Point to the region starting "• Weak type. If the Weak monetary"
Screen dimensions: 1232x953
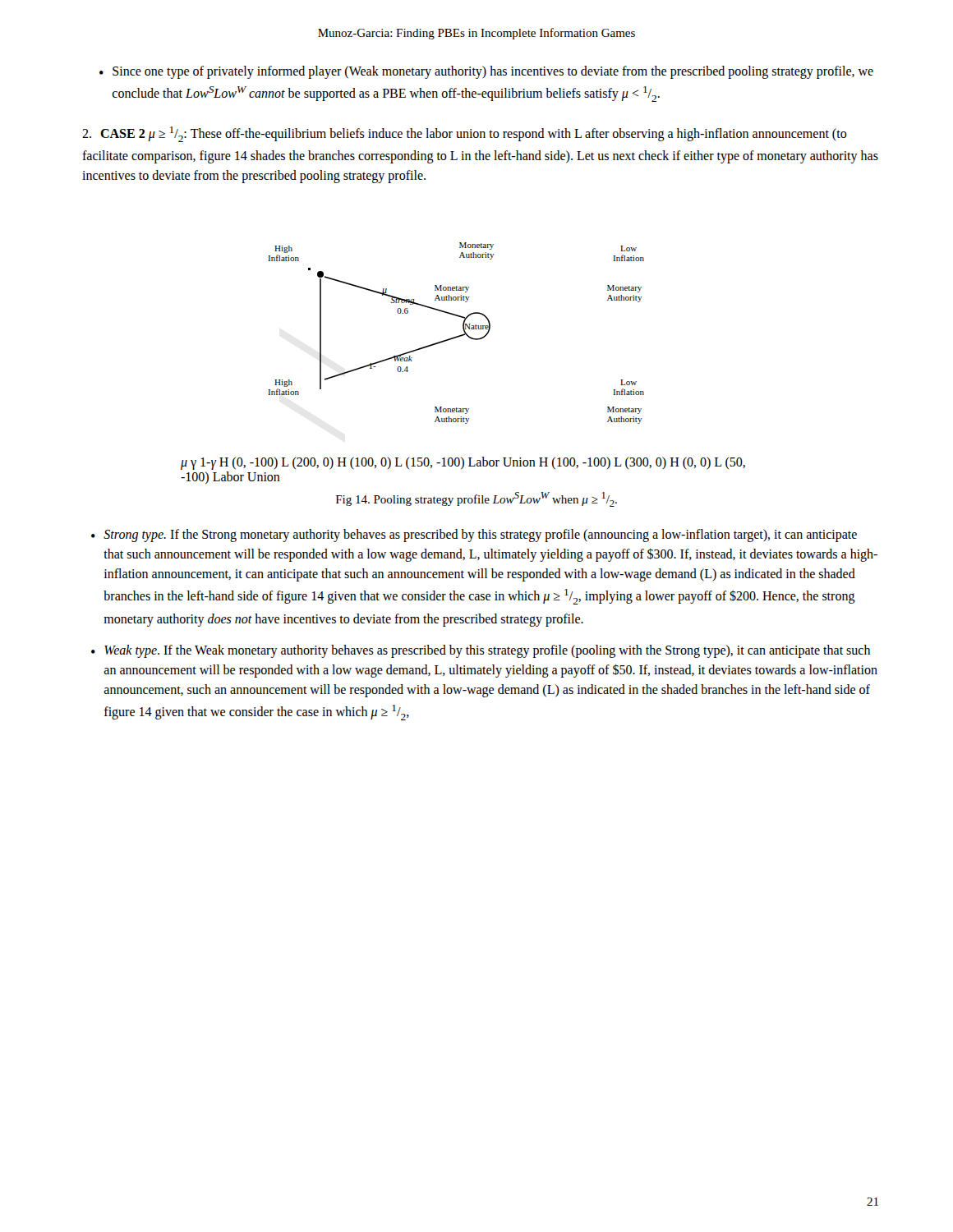(485, 682)
